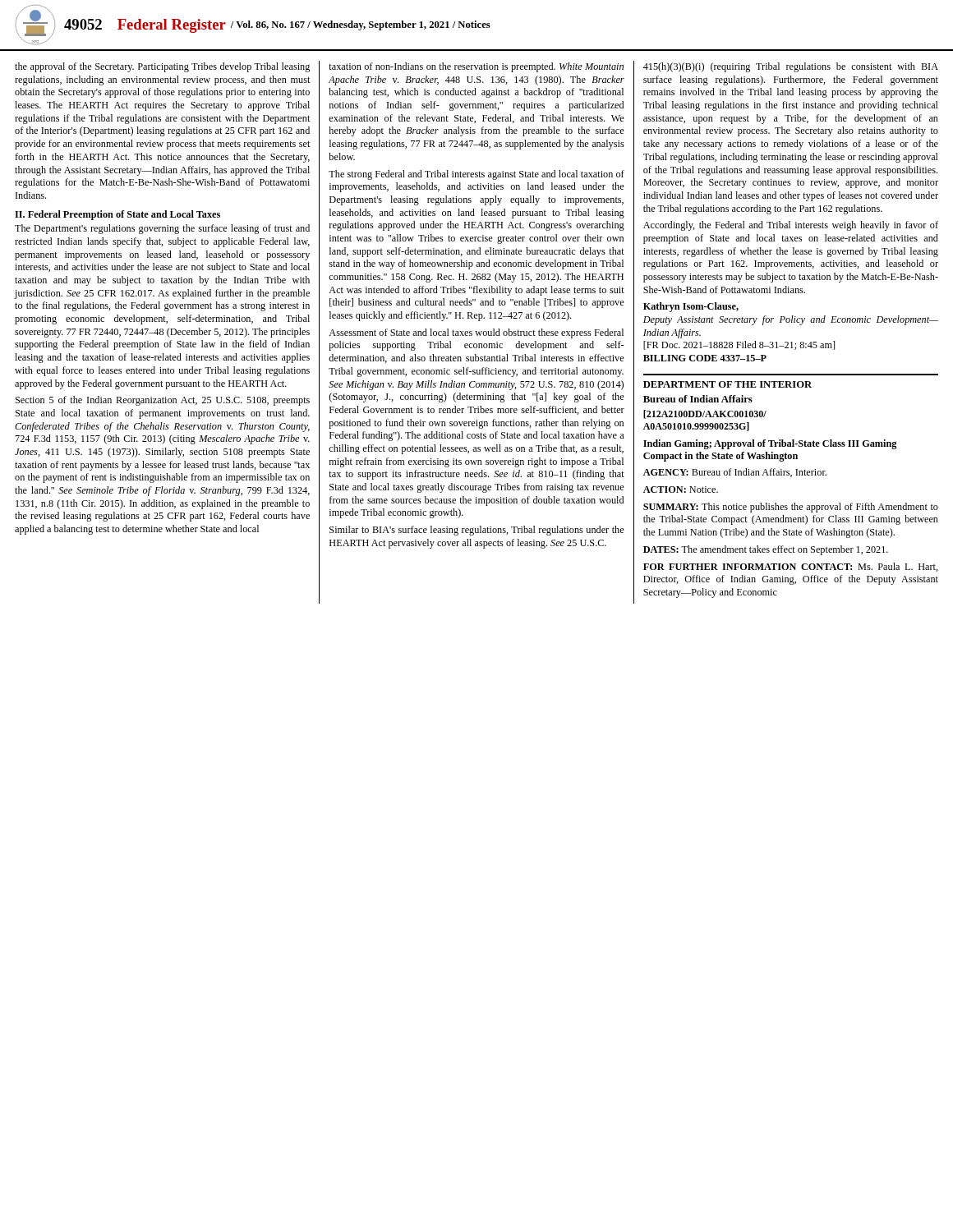Click on the section header that reads "DEPARTMENT OF THE INTERIOR"

pyautogui.click(x=727, y=384)
